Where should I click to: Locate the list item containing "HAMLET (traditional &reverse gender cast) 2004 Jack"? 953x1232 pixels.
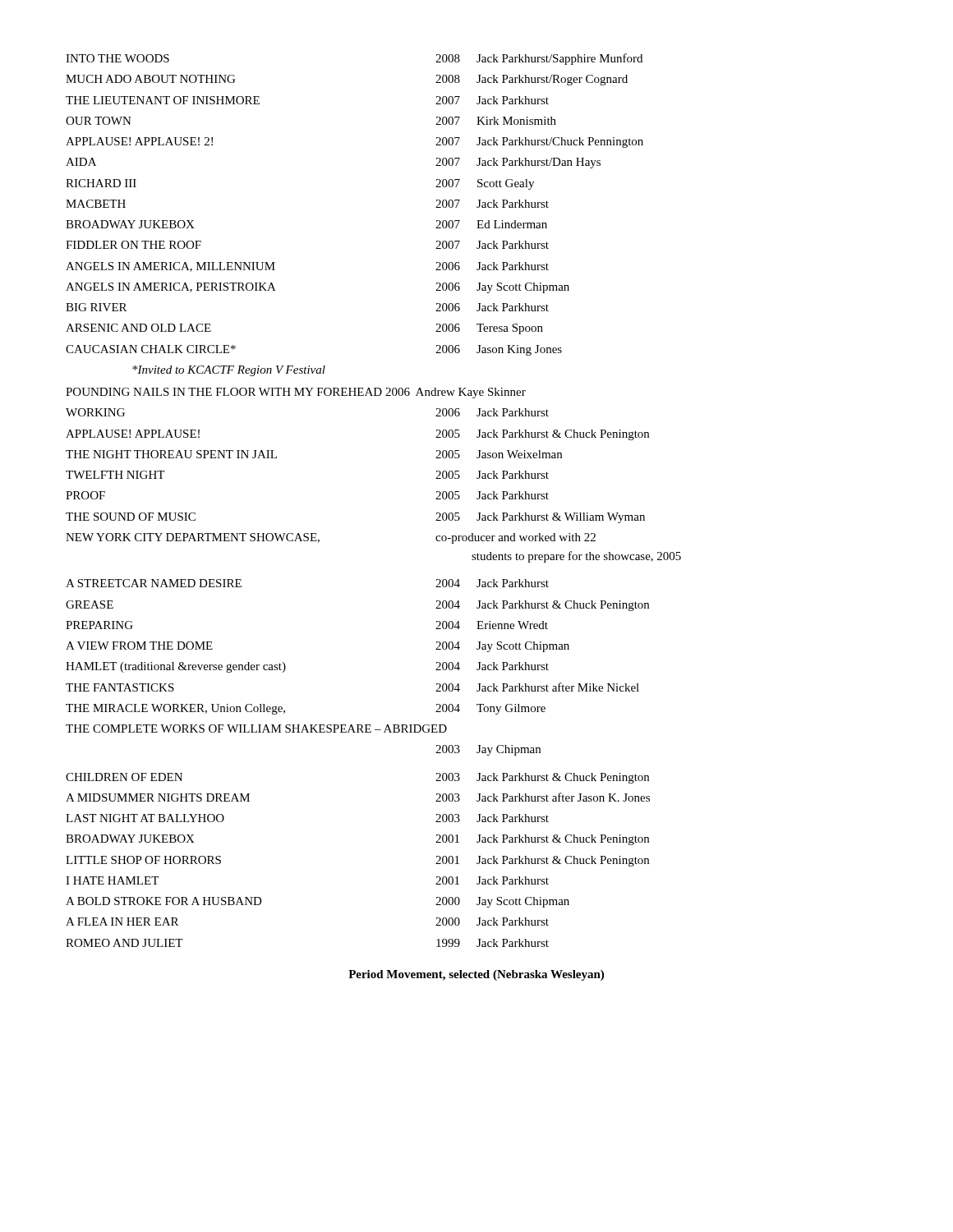pyautogui.click(x=476, y=667)
